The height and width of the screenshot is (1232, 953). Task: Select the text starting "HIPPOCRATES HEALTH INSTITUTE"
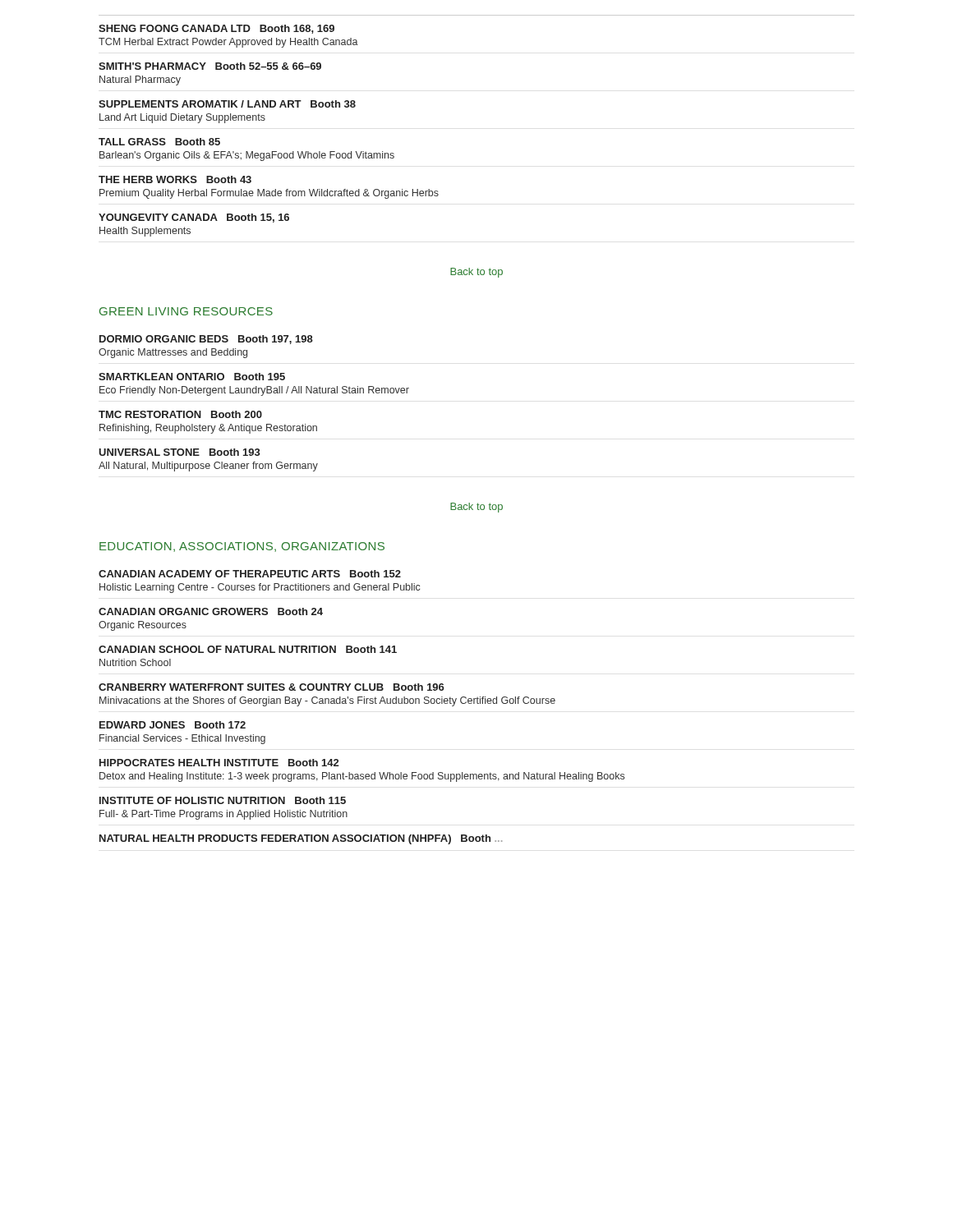pyautogui.click(x=476, y=769)
